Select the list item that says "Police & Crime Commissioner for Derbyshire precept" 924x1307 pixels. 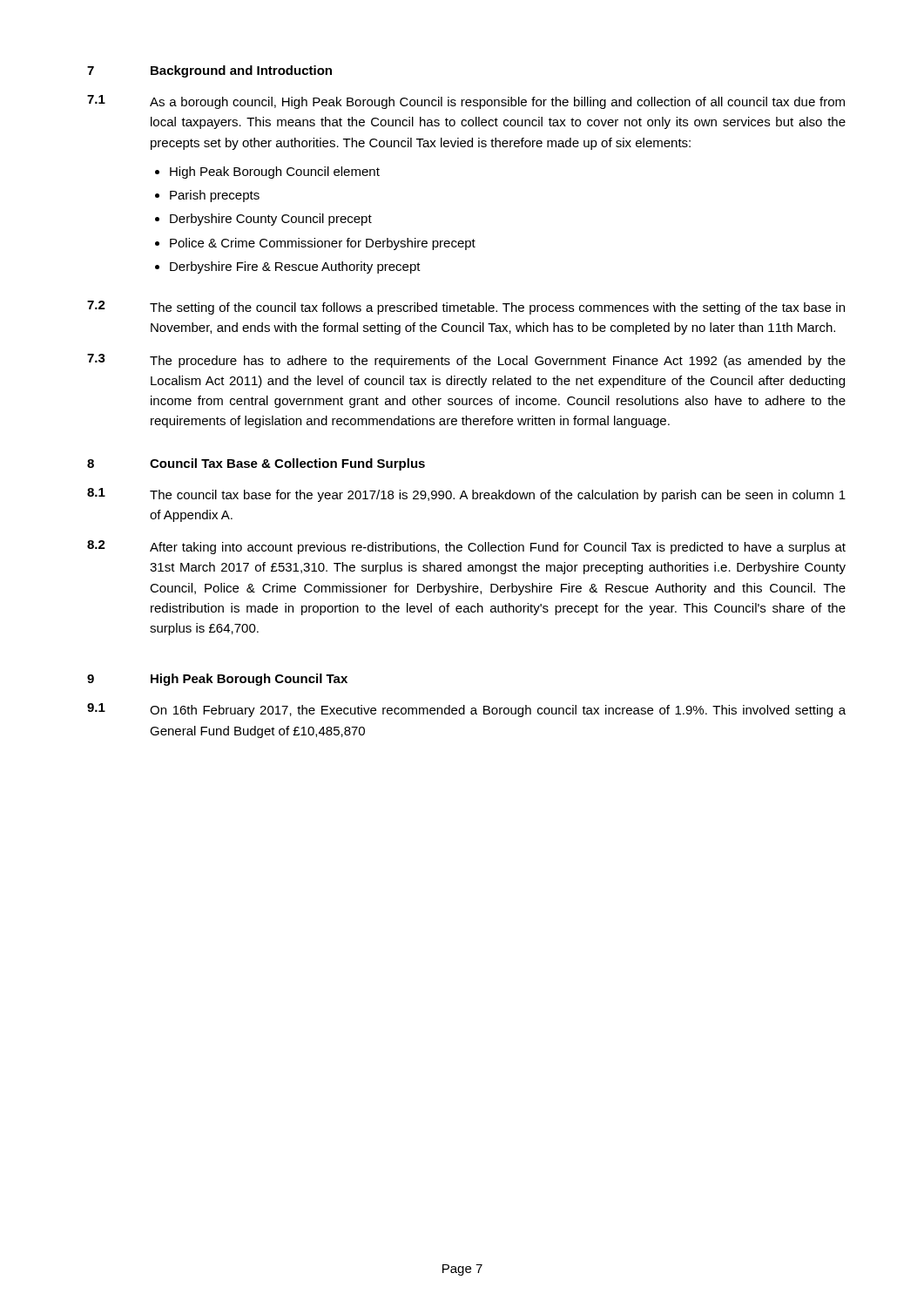click(322, 242)
